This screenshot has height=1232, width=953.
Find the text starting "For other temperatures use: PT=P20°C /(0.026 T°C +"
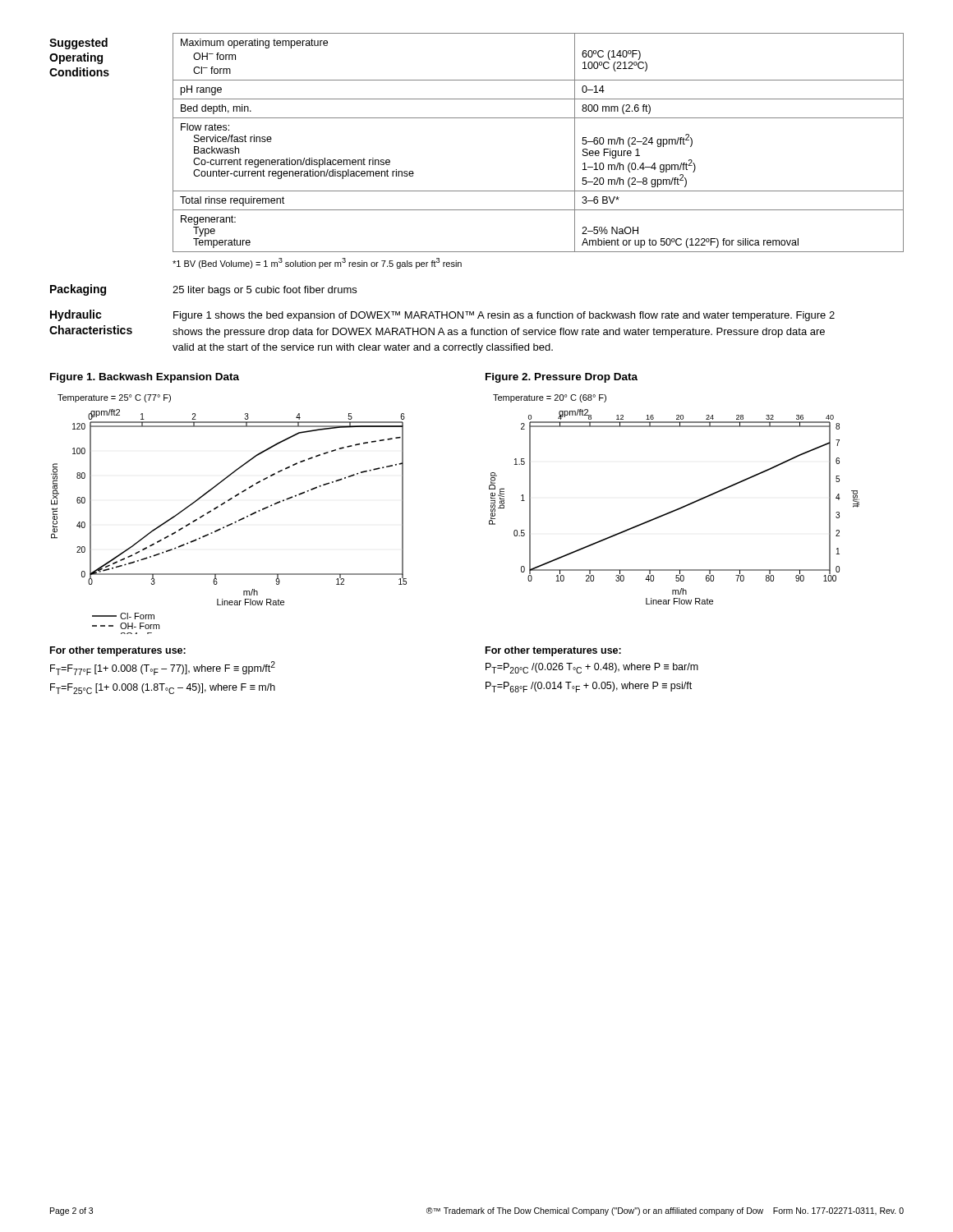694,669
